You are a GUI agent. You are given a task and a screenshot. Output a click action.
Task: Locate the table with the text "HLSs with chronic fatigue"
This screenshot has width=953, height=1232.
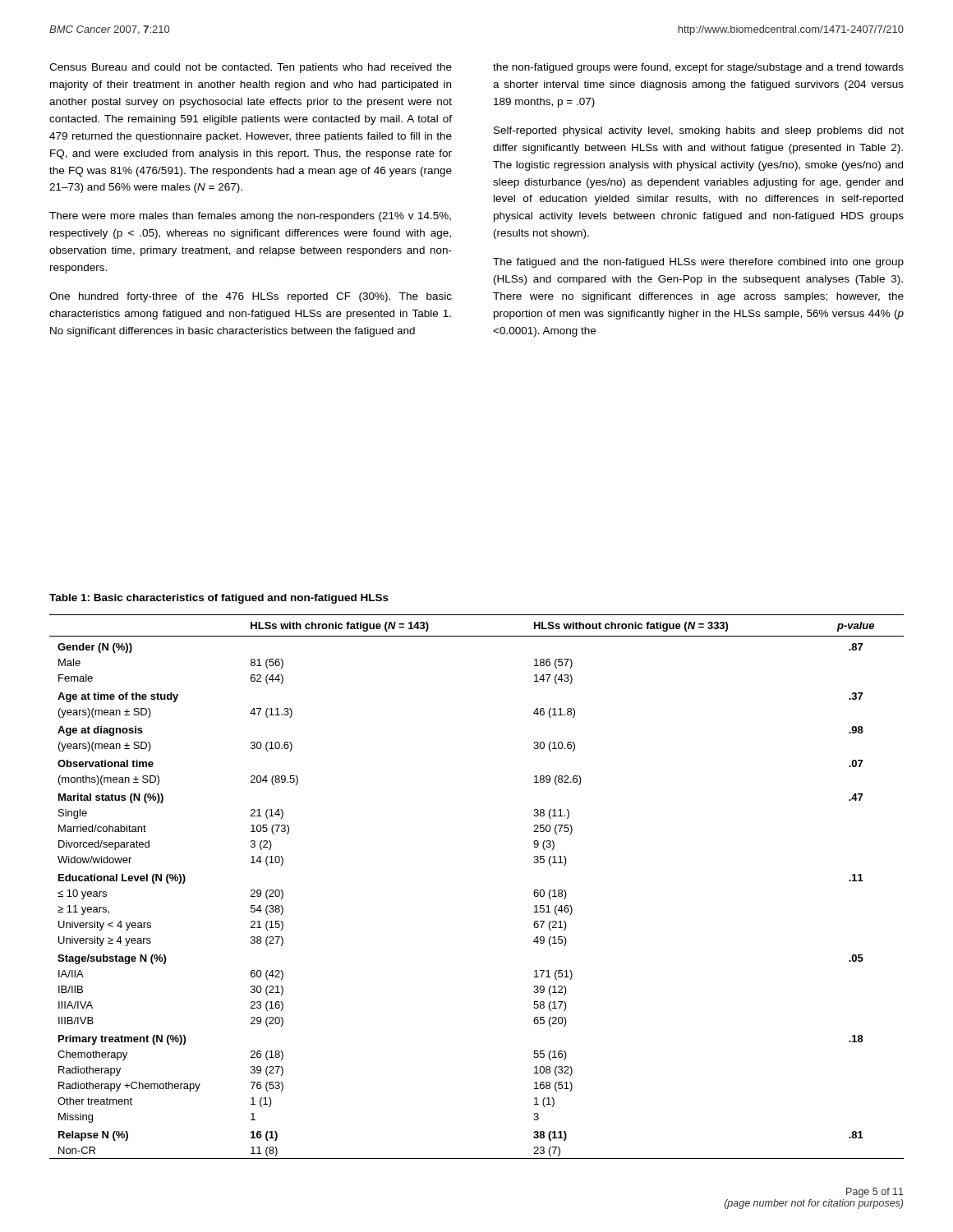pos(476,887)
